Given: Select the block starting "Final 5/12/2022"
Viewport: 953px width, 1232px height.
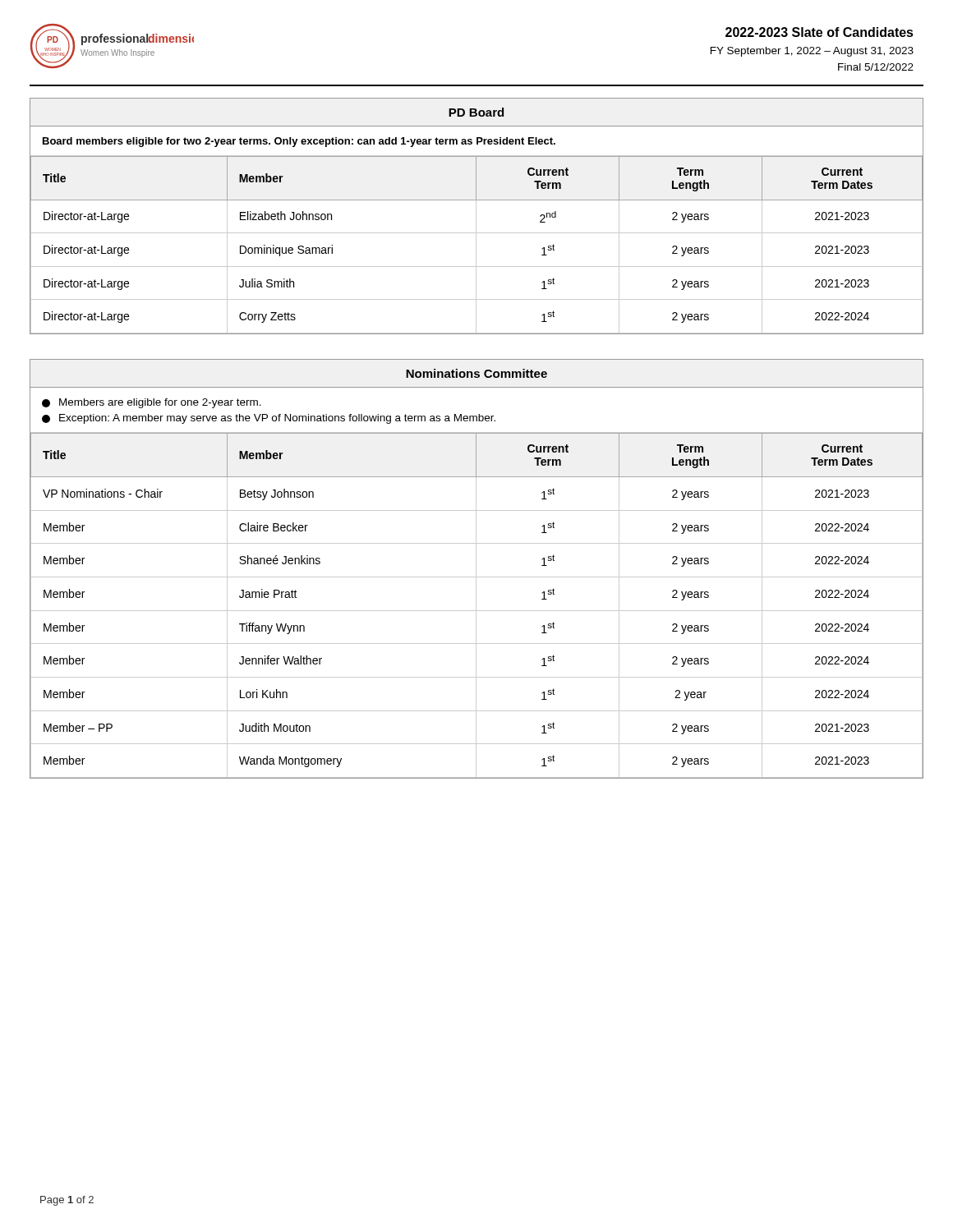Looking at the screenshot, I should (875, 67).
